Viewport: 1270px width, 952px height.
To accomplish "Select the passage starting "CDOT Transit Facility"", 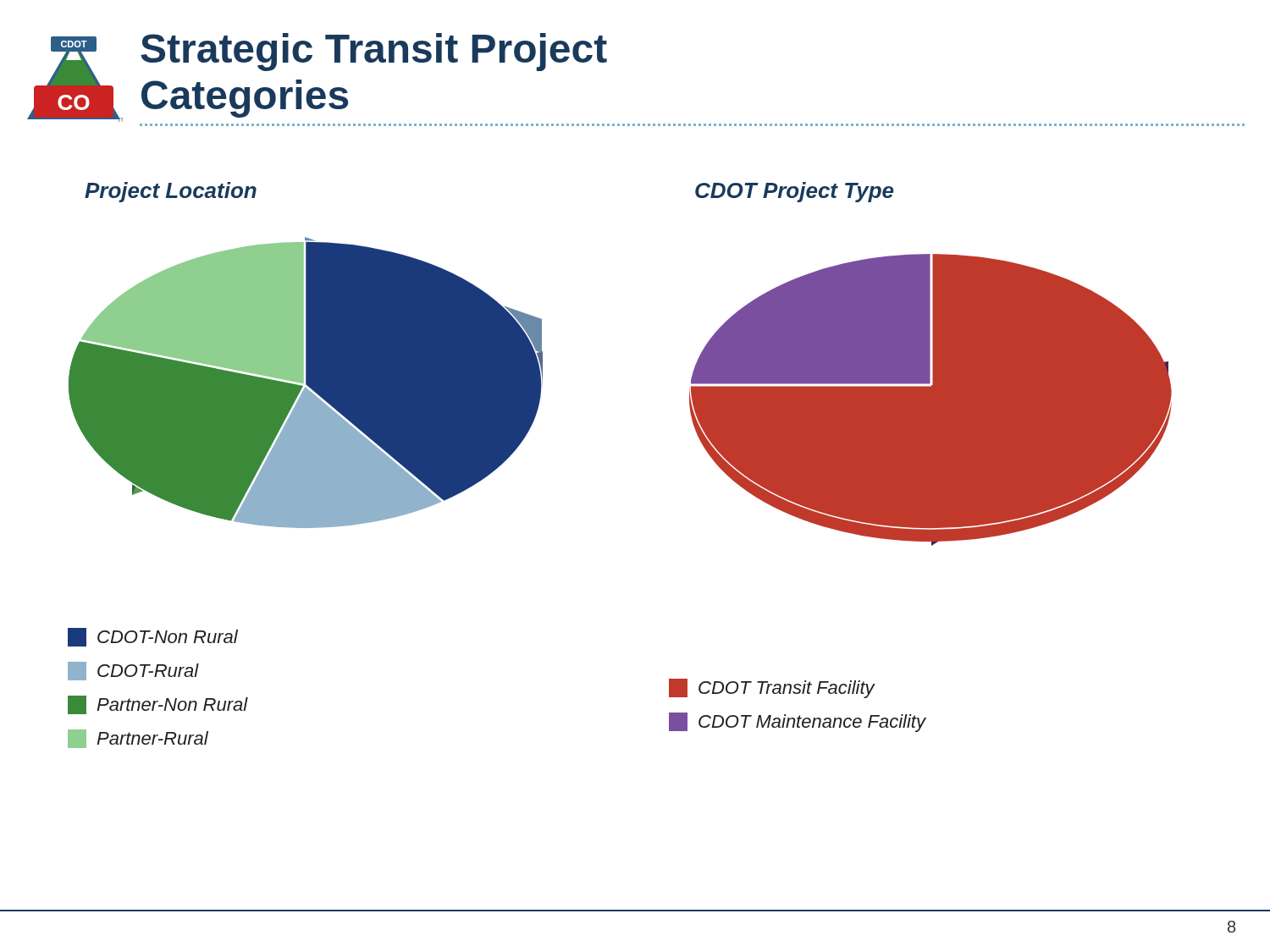I will 772,688.
